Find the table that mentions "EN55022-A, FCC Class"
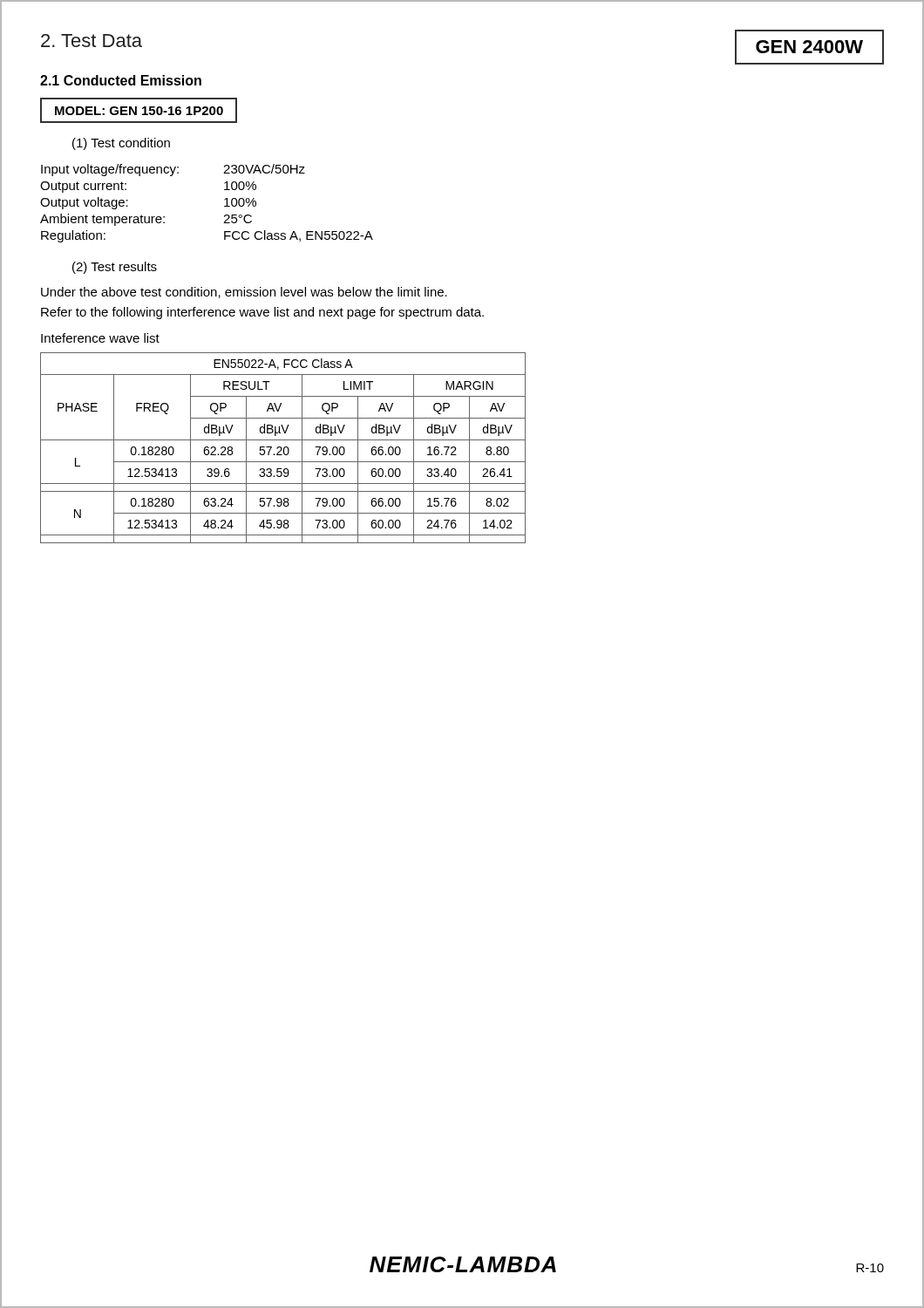 (x=462, y=448)
